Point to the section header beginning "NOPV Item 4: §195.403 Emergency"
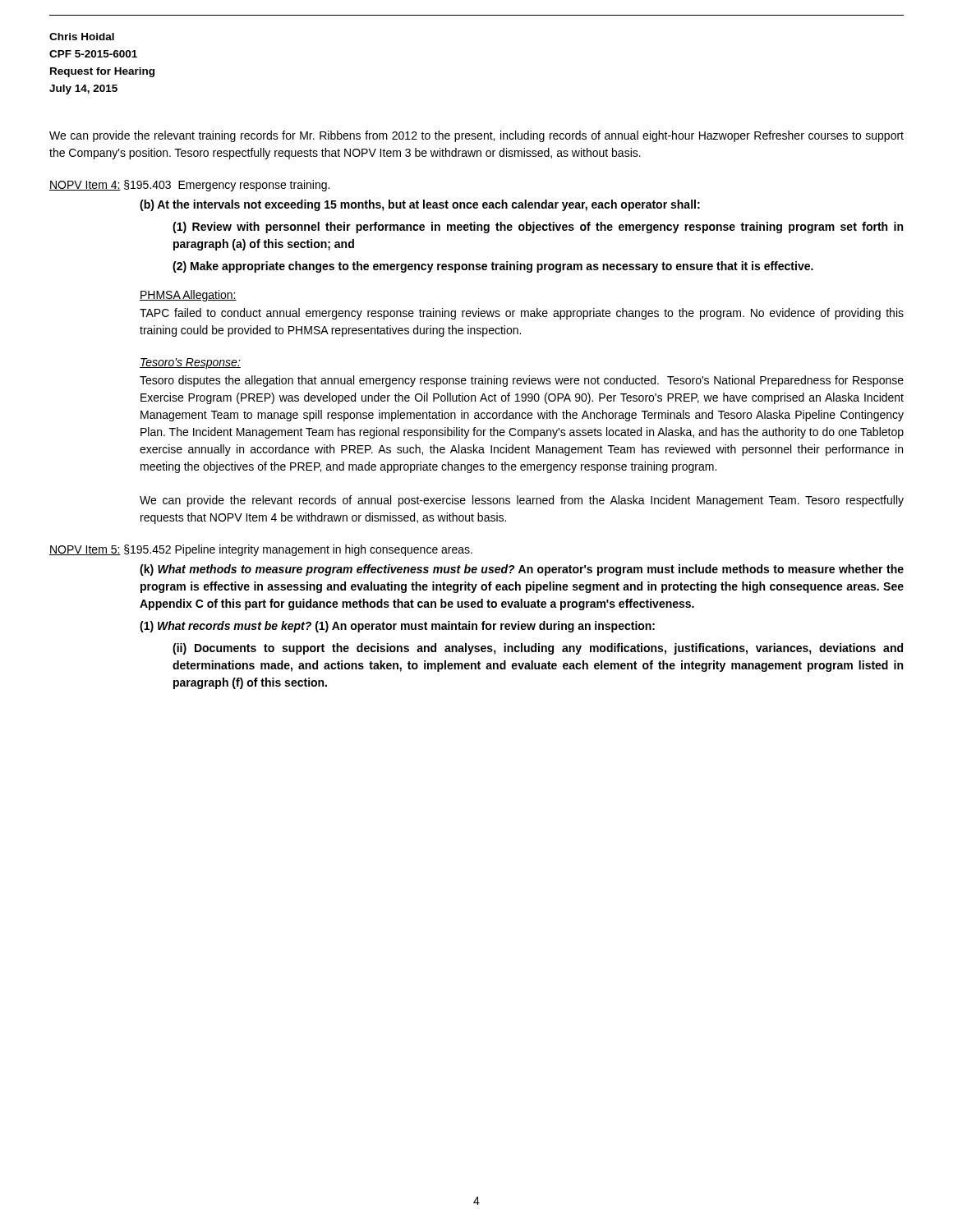953x1232 pixels. [x=190, y=185]
